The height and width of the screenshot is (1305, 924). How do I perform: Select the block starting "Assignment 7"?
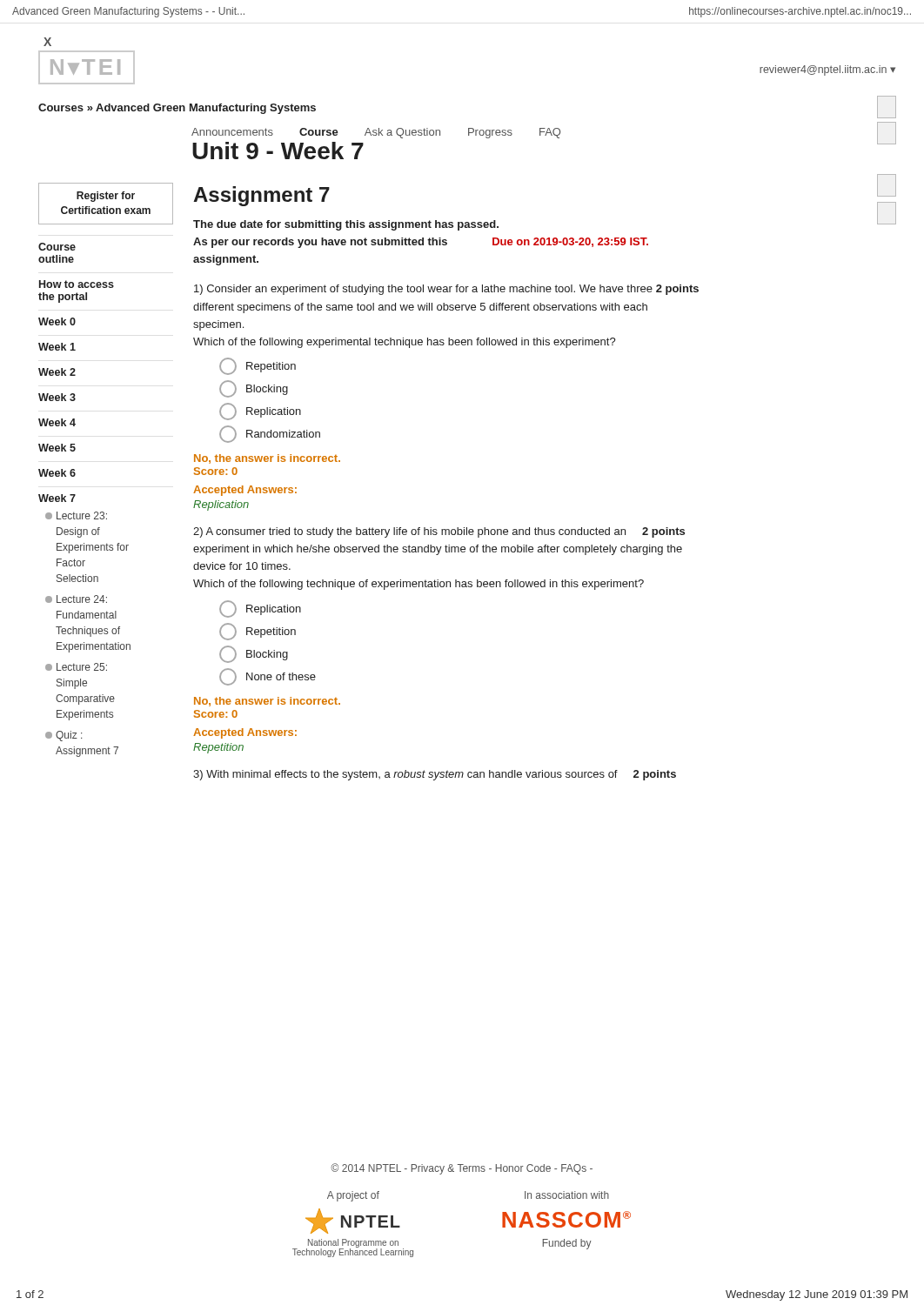click(262, 194)
